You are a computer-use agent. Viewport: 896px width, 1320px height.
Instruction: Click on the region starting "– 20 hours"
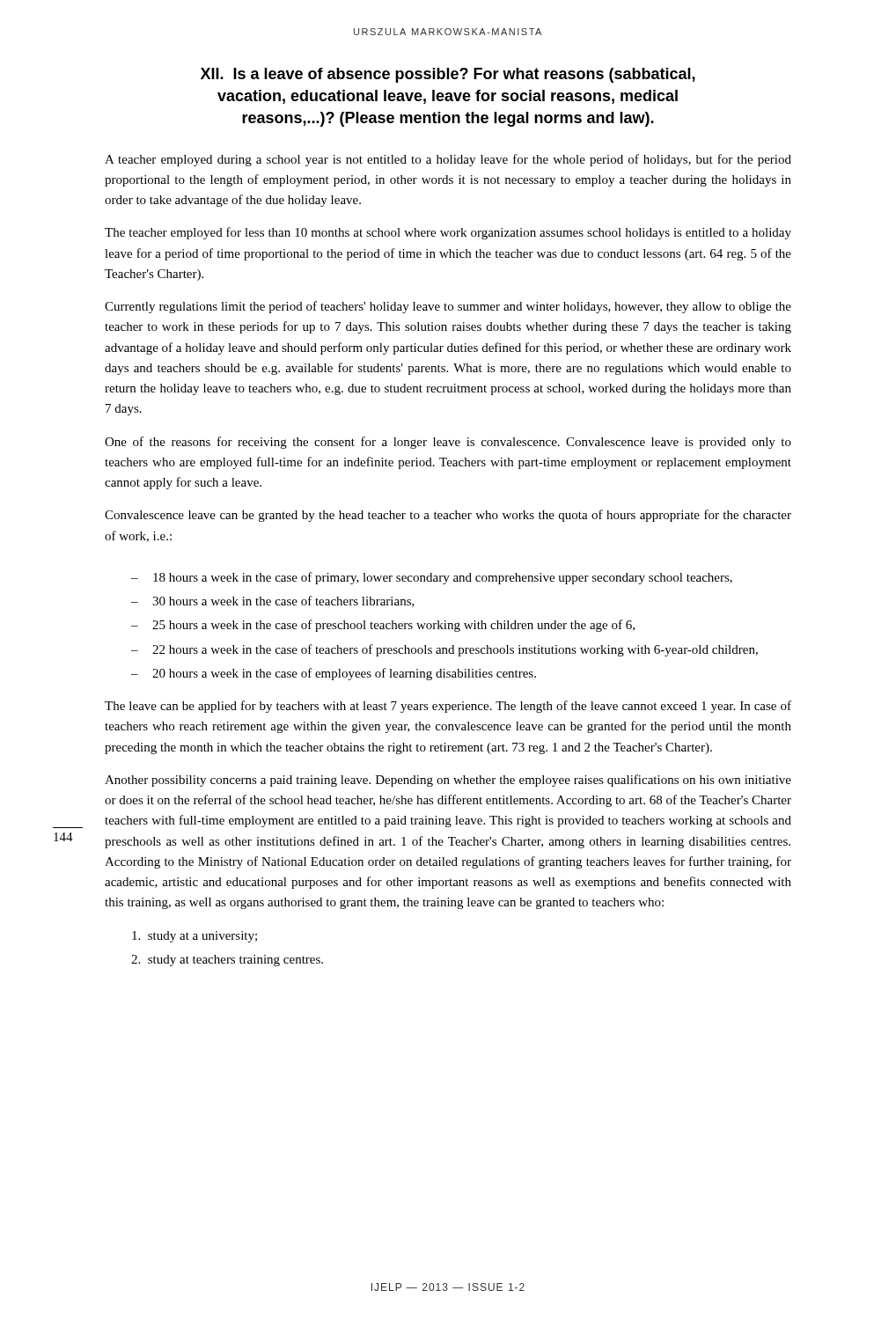(x=334, y=674)
